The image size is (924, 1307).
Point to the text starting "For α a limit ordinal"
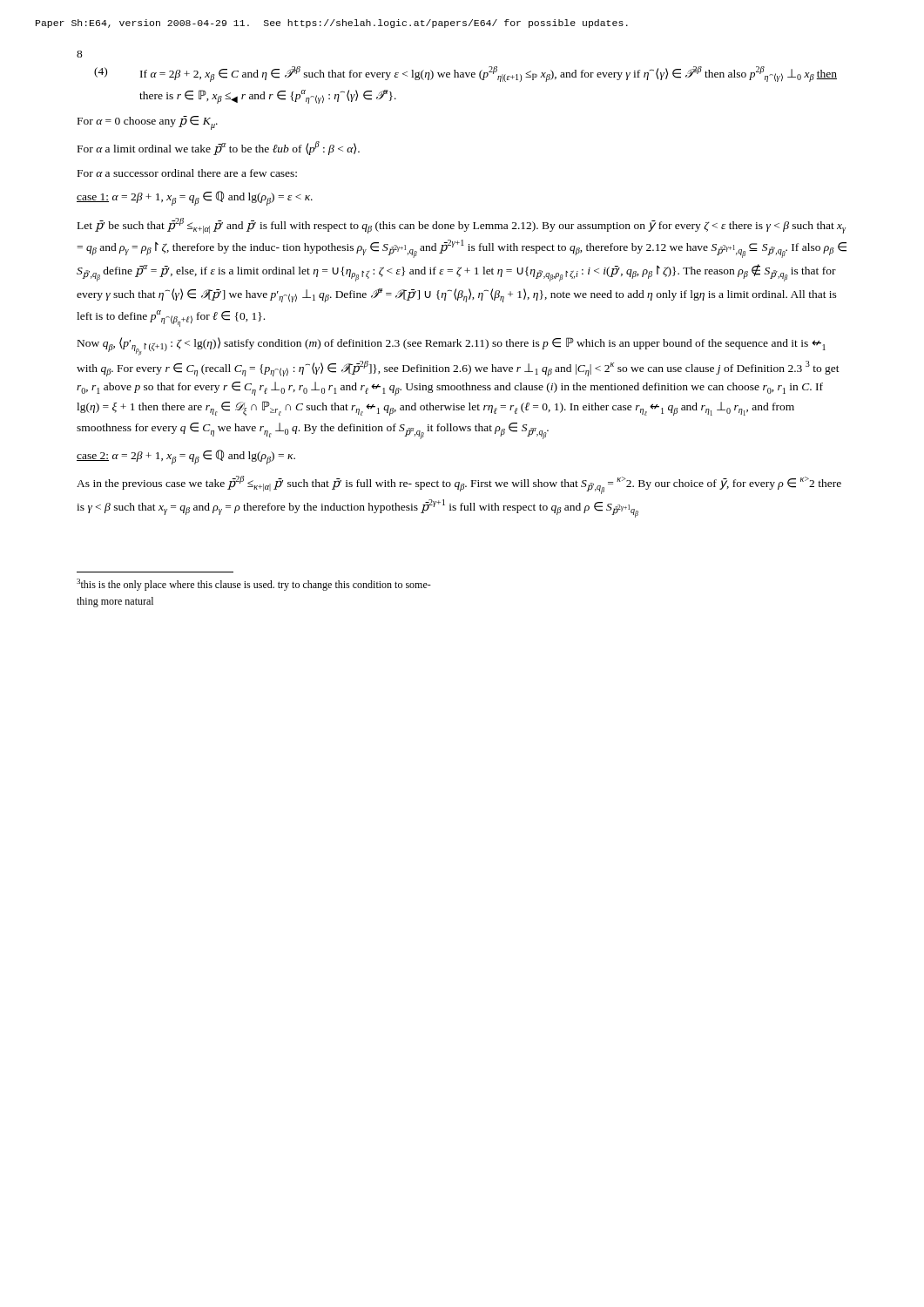(218, 147)
